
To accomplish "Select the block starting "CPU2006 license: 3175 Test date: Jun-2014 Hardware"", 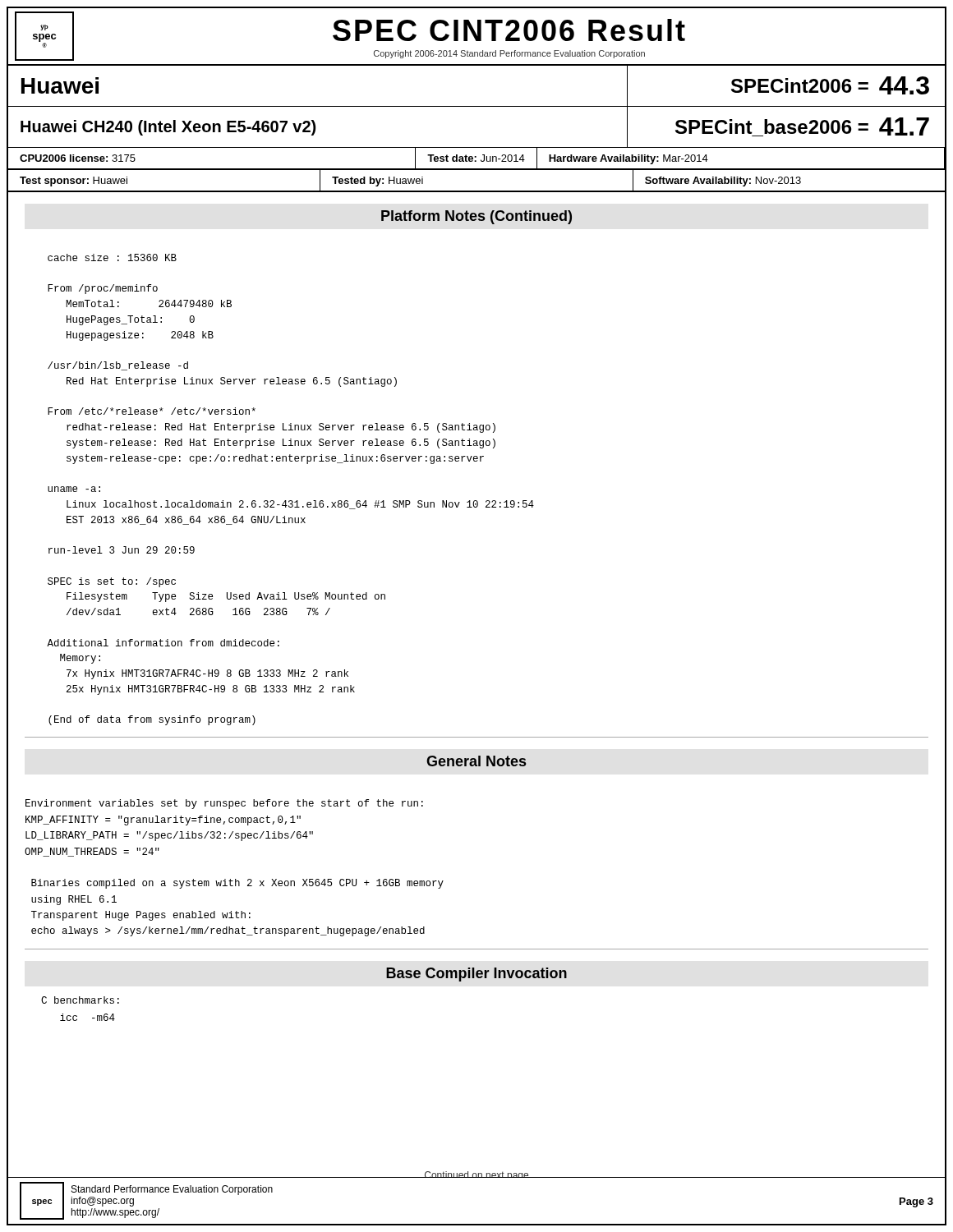I will click(x=476, y=158).
